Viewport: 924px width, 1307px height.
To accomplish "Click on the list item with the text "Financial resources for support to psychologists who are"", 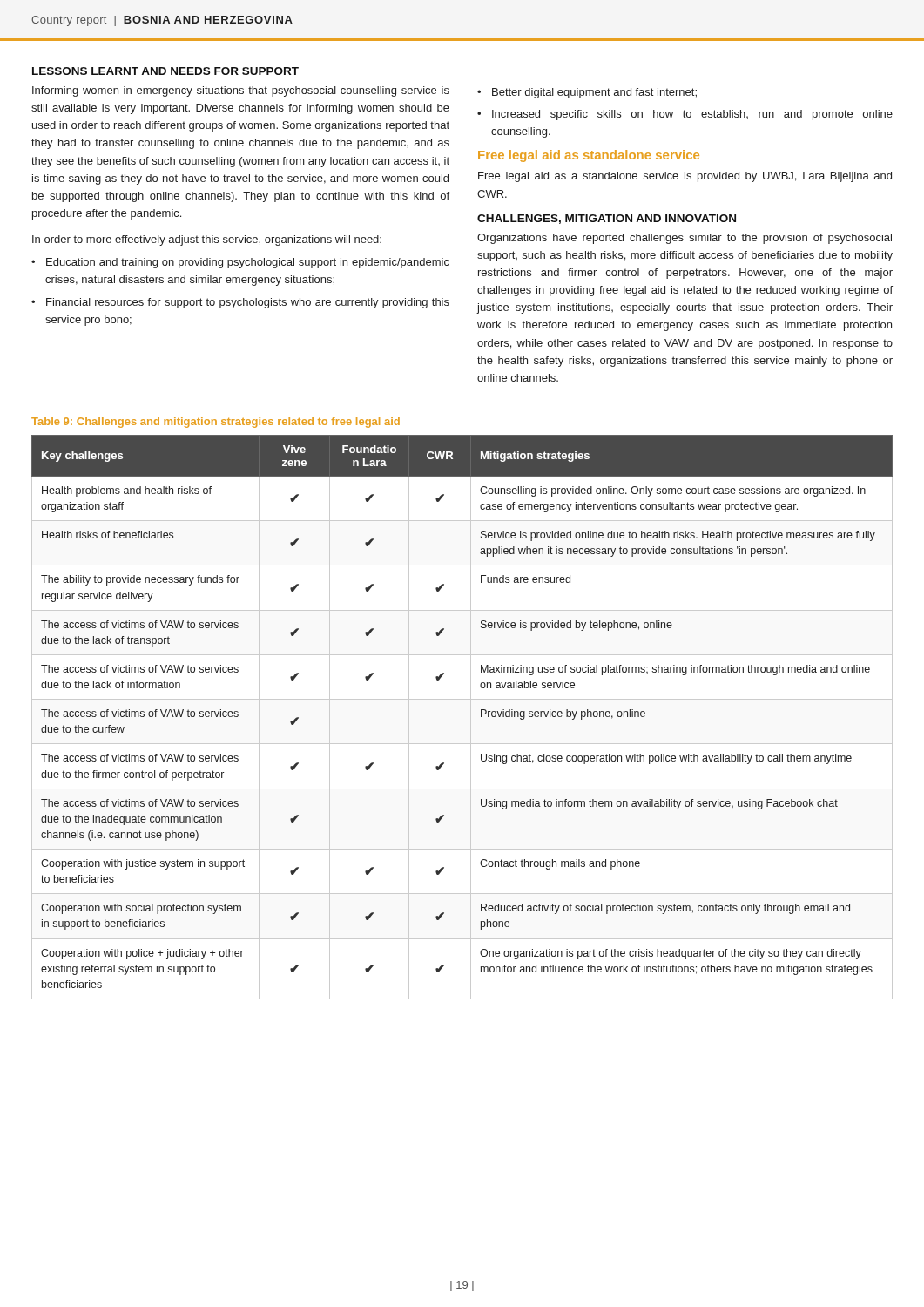I will (x=247, y=310).
